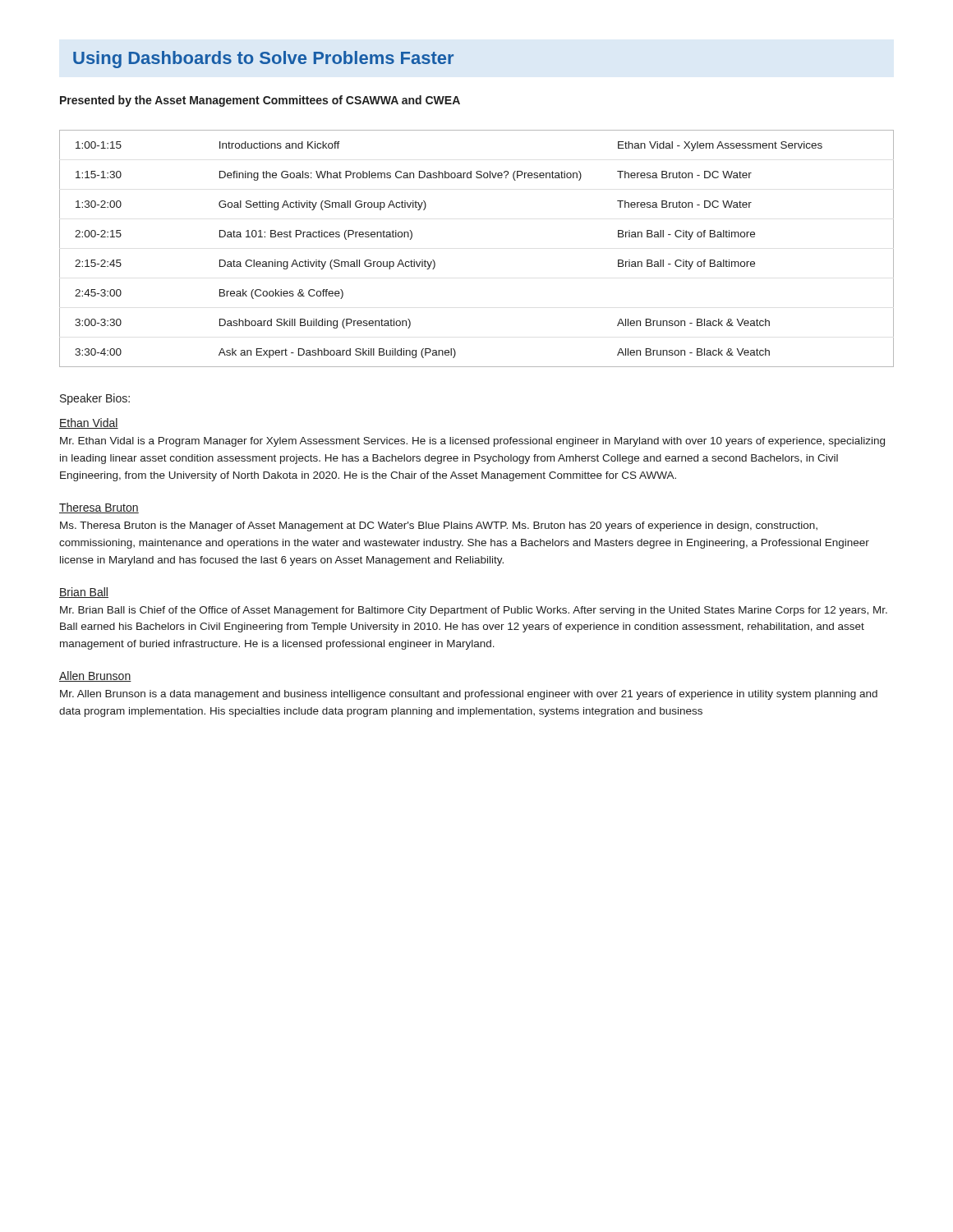Select the section header that reads "Ethan Vidal"

88,423
